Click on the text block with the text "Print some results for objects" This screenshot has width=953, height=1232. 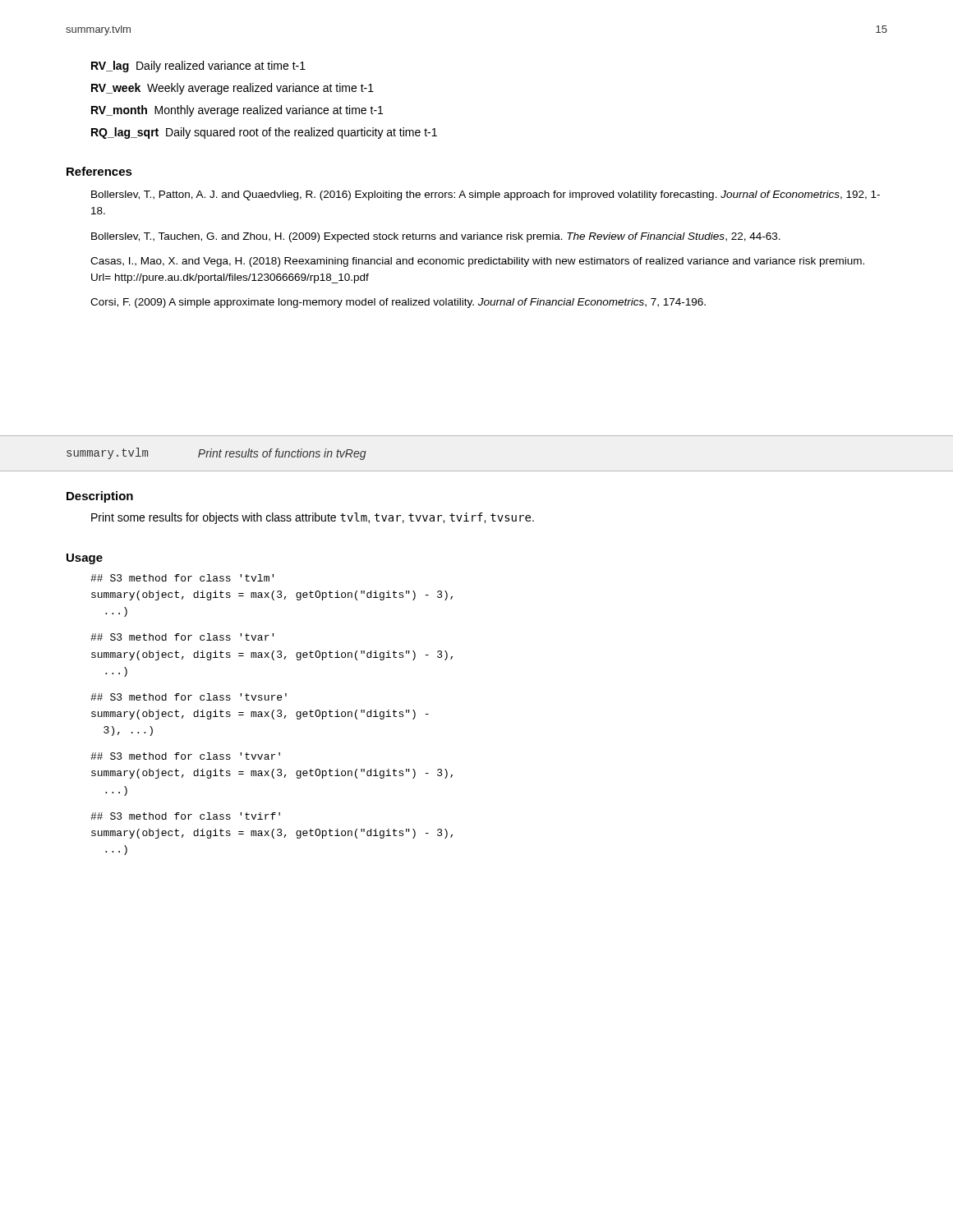pos(312,517)
